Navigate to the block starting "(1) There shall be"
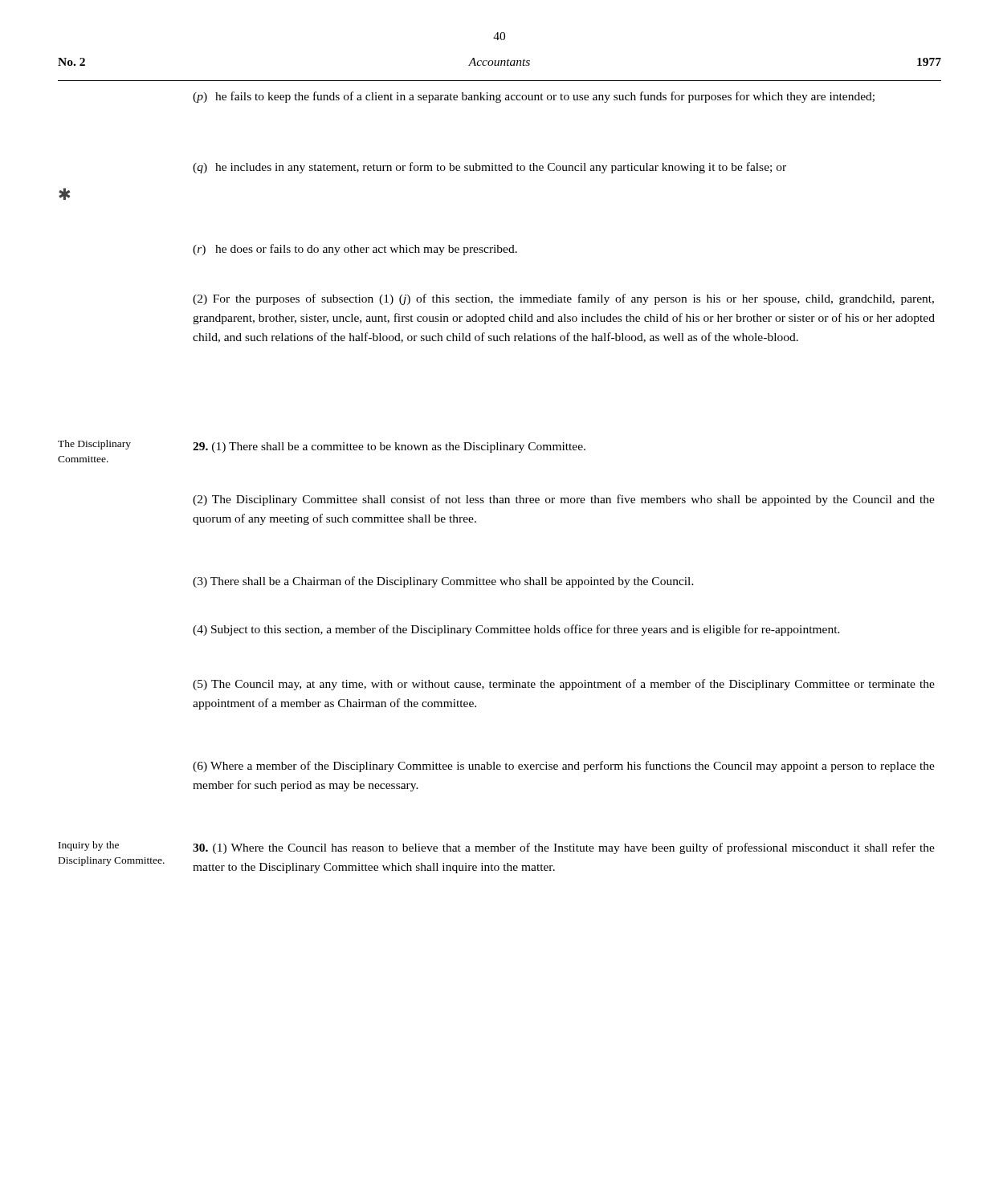This screenshot has width=999, height=1204. pyautogui.click(x=389, y=446)
